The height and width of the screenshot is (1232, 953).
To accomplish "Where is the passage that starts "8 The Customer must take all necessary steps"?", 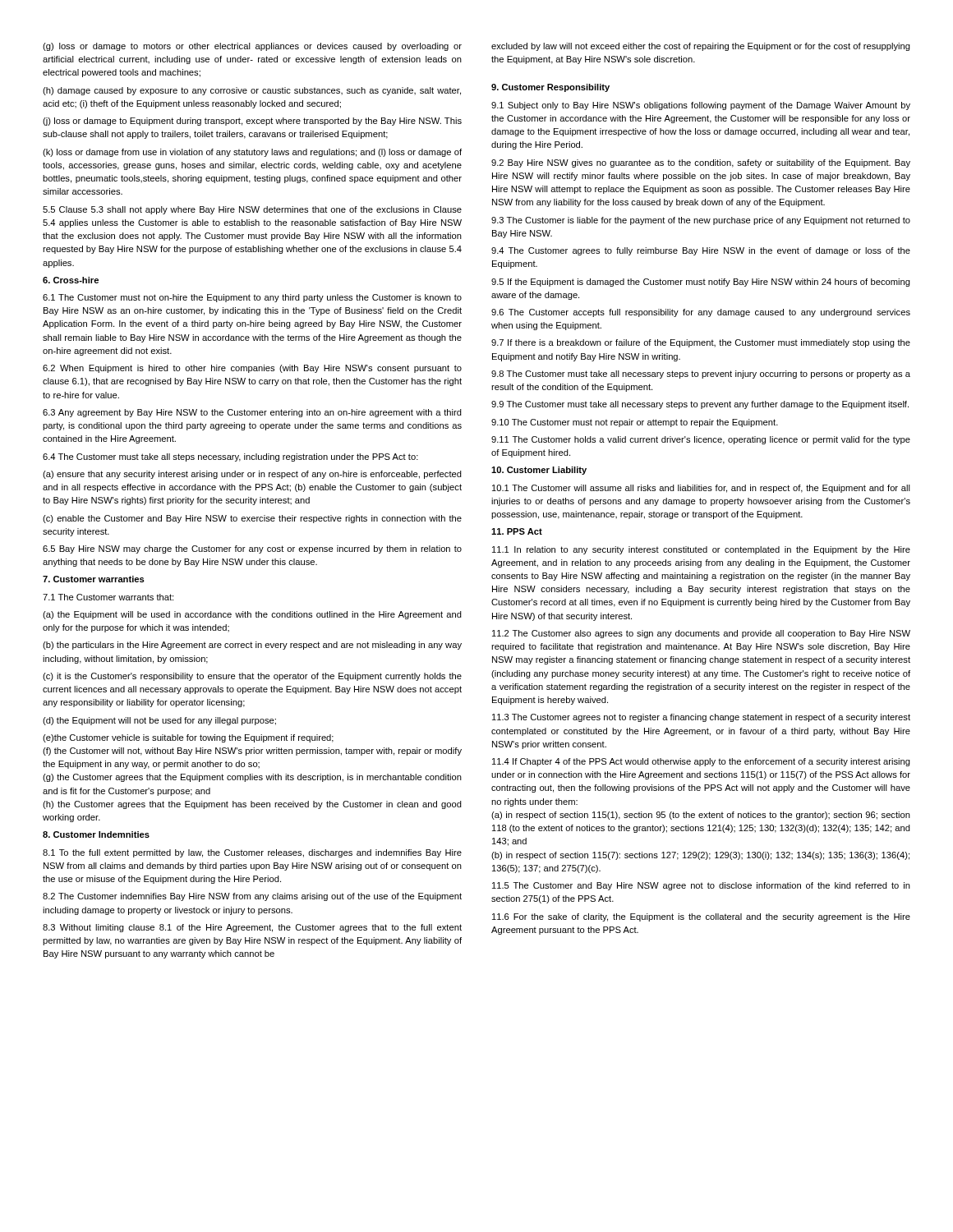I will 701,380.
